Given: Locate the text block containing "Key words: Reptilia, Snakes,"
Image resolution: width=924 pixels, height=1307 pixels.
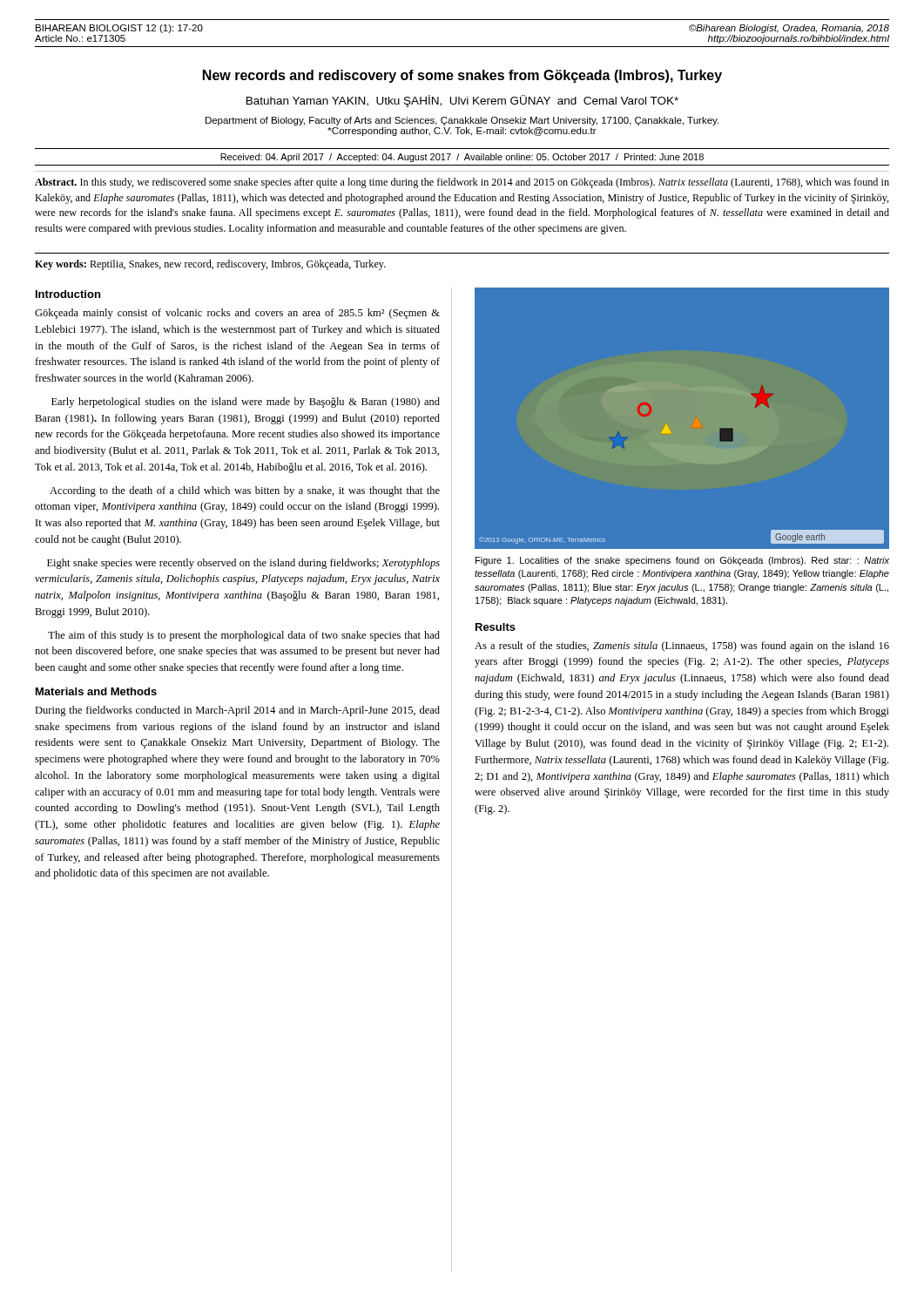Looking at the screenshot, I should tap(210, 264).
